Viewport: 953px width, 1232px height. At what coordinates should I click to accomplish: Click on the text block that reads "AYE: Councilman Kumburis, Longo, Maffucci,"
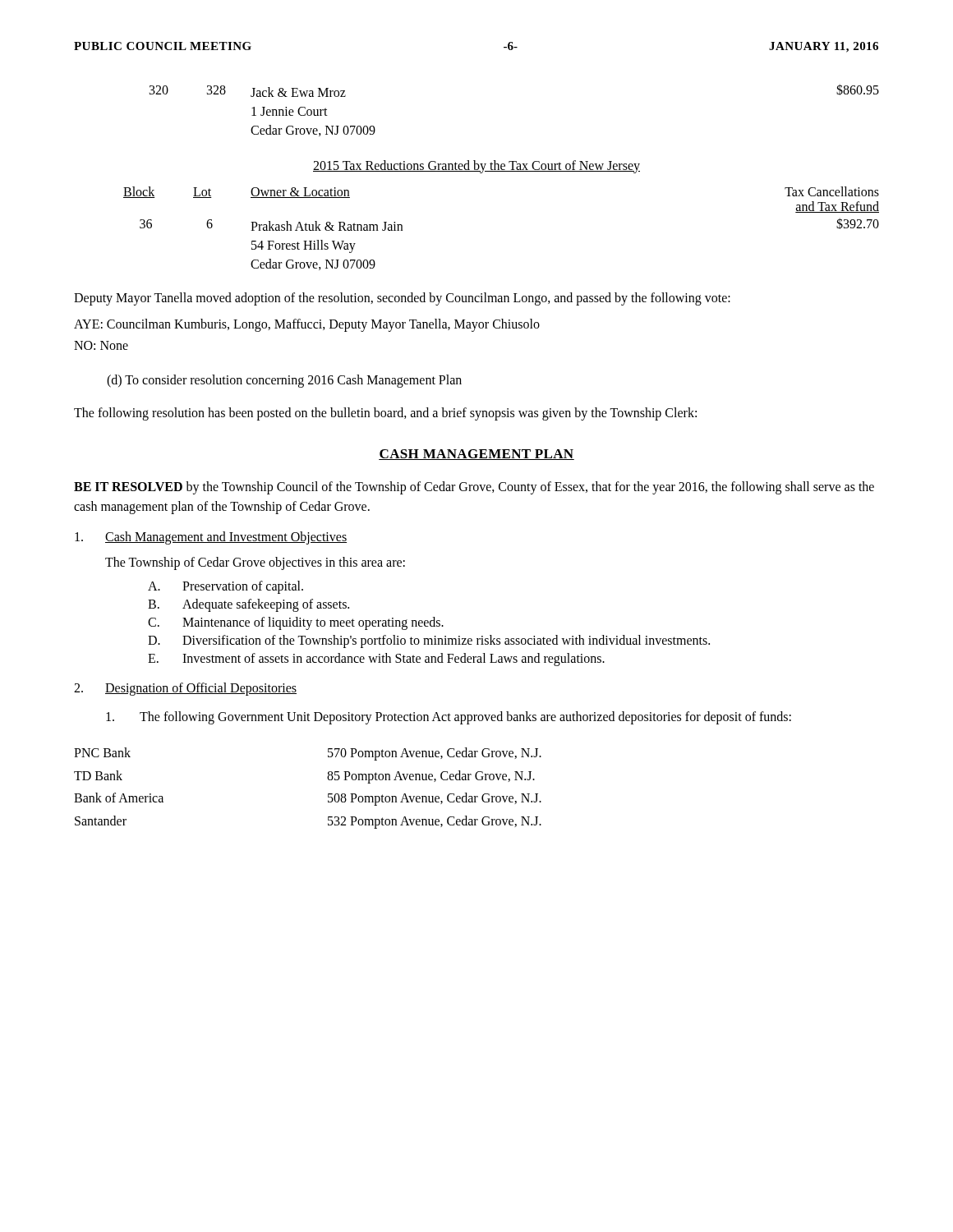coord(307,324)
